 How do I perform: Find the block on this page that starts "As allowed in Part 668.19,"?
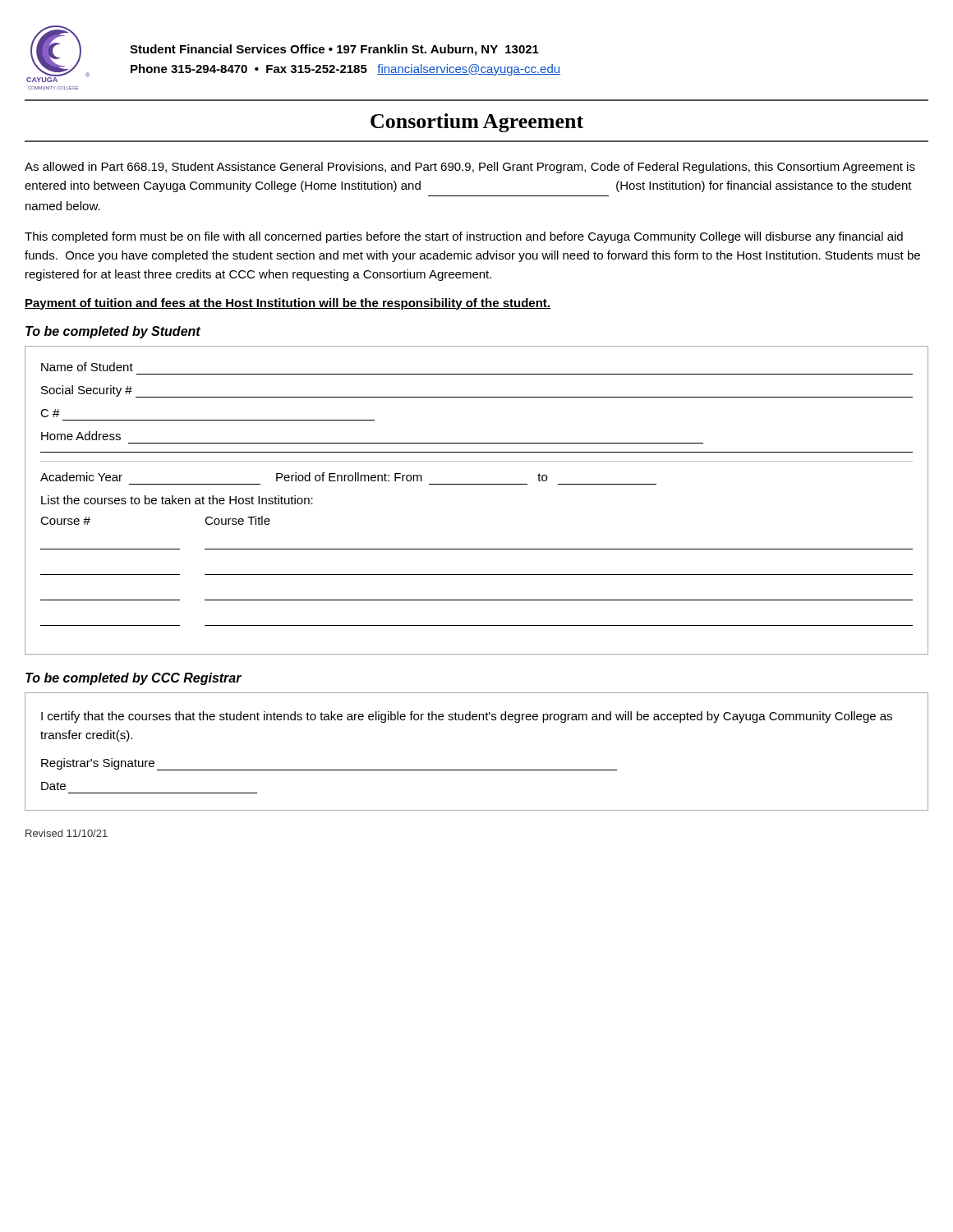point(470,186)
